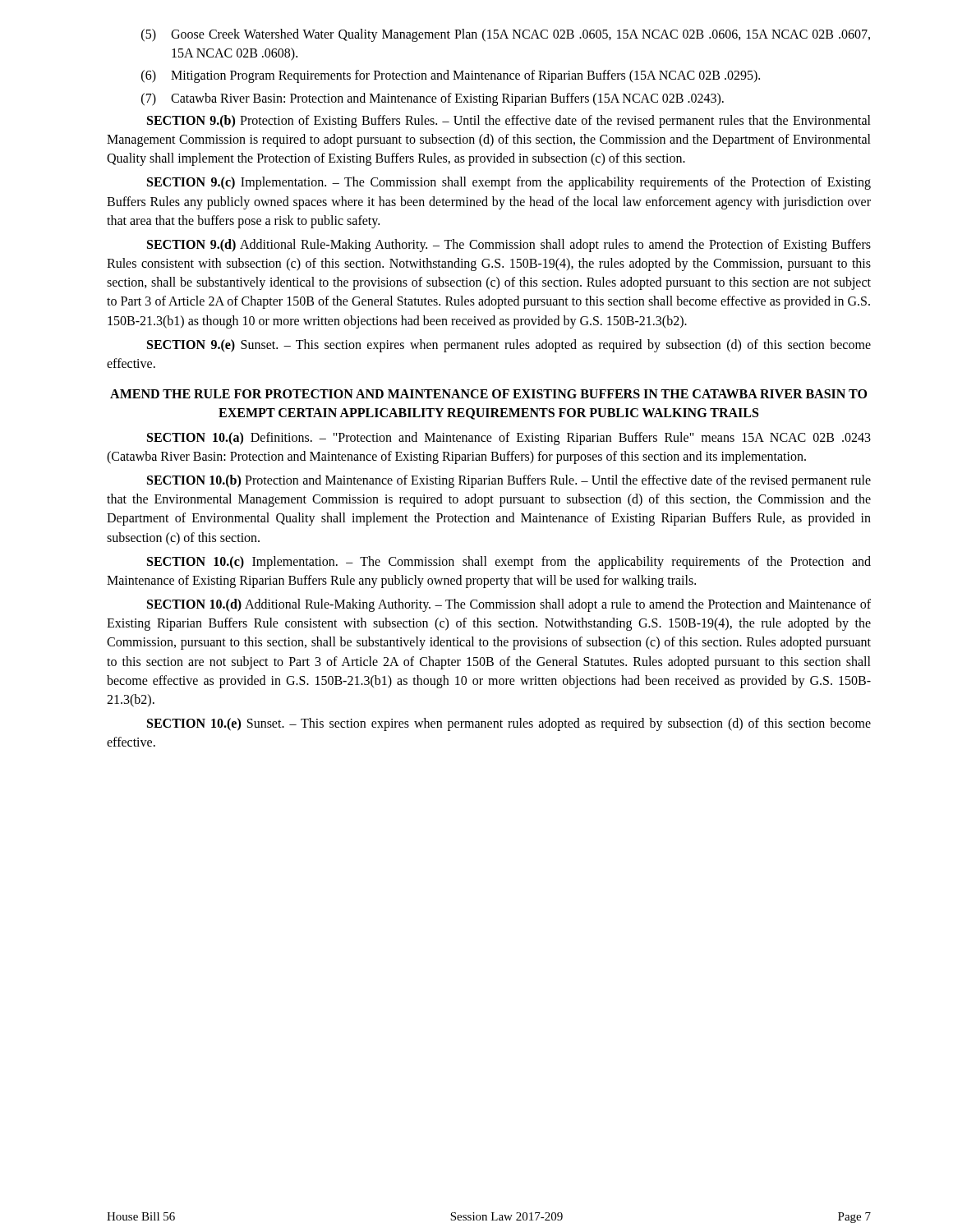Viewport: 953px width, 1232px height.
Task: Select the text block that says "SECTION 10.(b) Protection"
Action: click(489, 509)
